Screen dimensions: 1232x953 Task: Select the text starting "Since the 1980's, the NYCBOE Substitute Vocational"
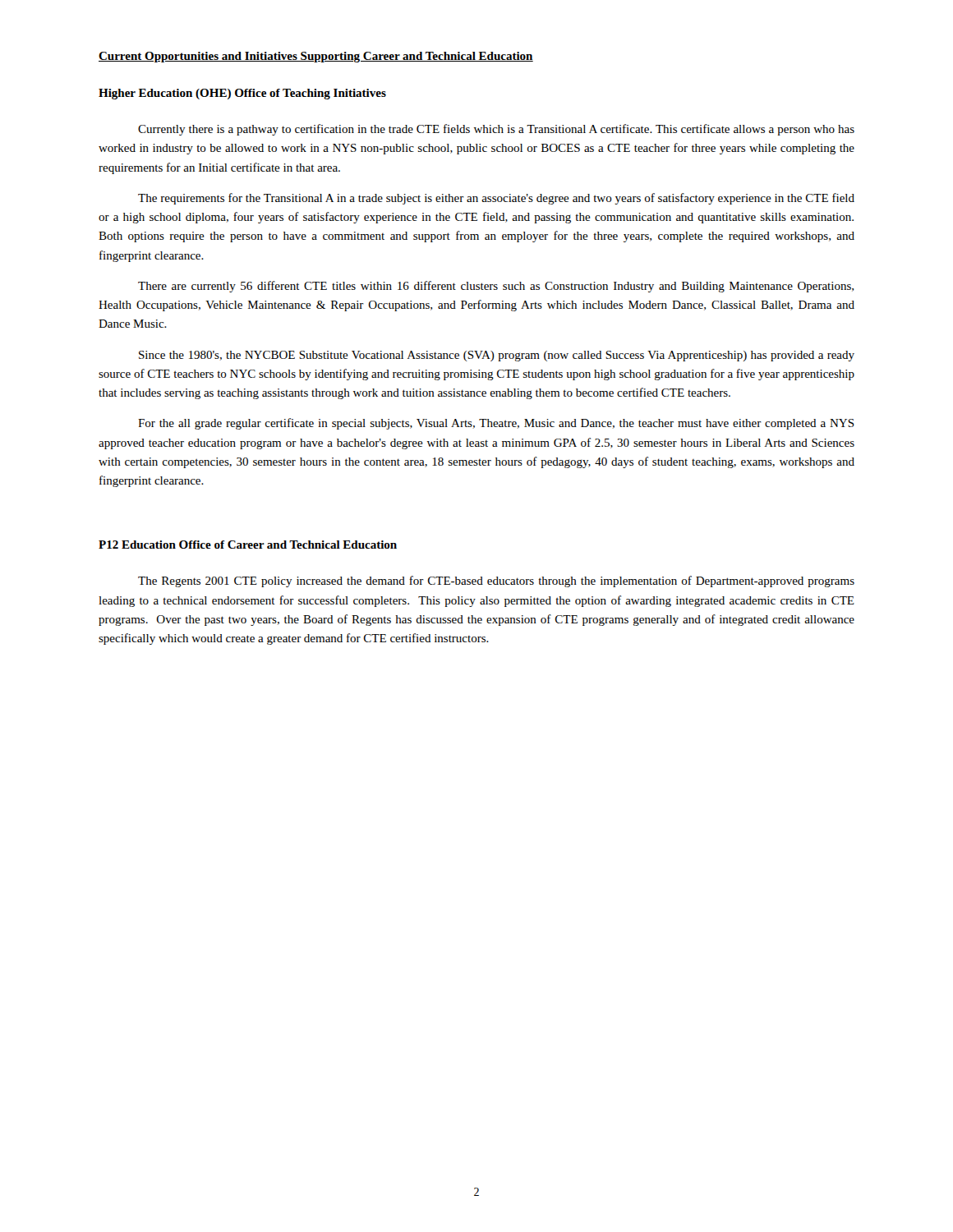476,373
